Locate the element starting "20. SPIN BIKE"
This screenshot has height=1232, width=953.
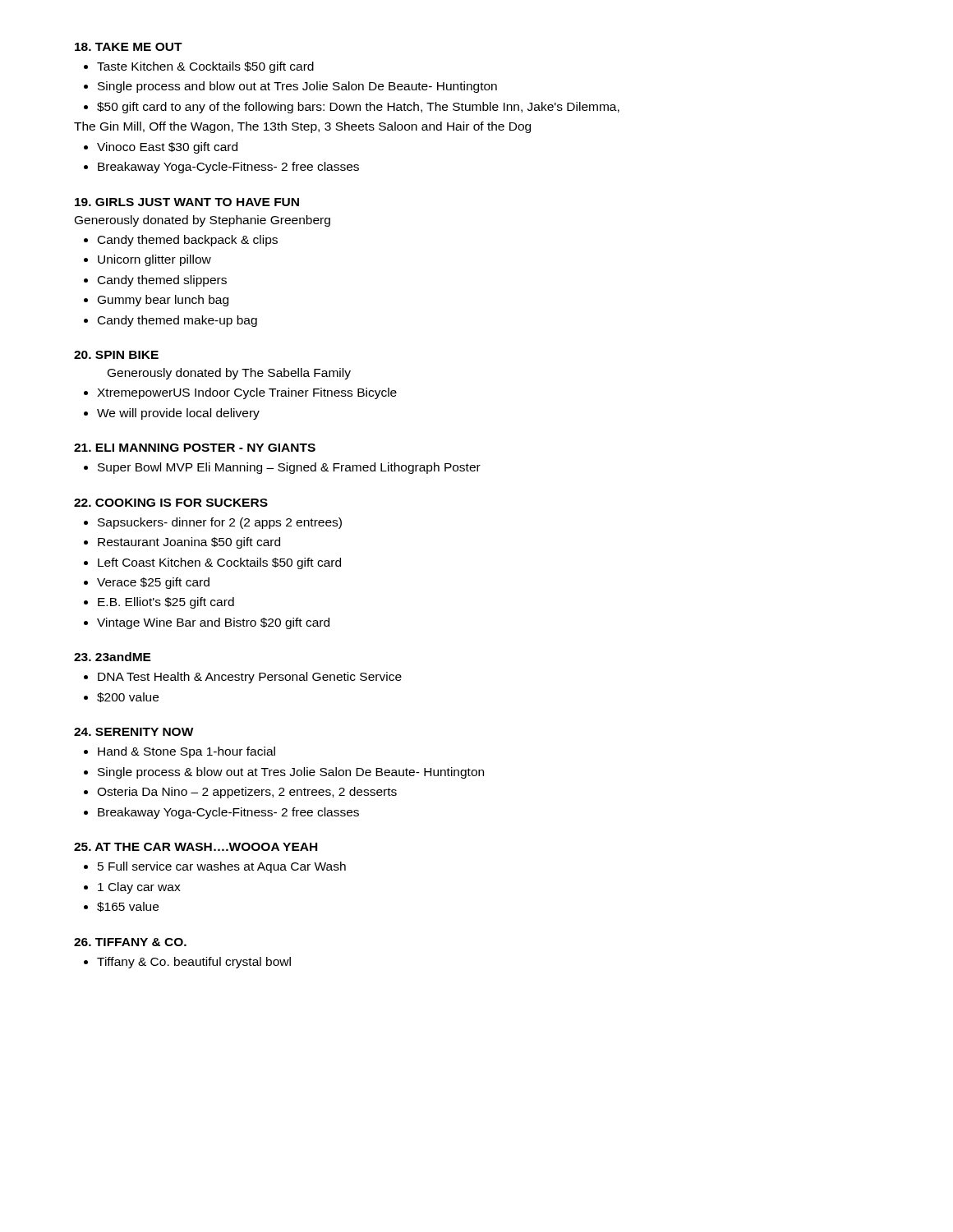coord(116,355)
